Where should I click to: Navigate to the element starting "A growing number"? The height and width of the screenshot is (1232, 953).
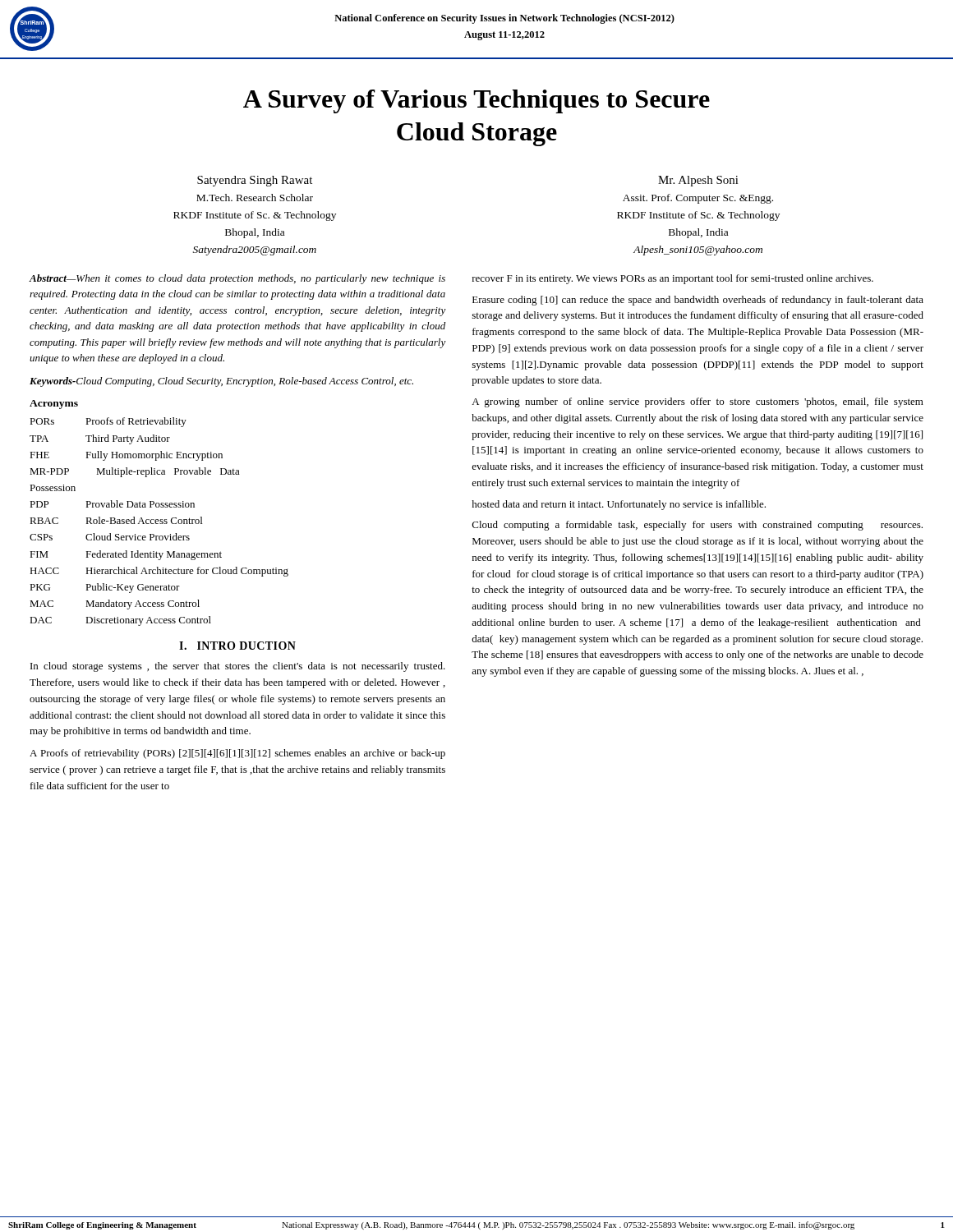[698, 442]
